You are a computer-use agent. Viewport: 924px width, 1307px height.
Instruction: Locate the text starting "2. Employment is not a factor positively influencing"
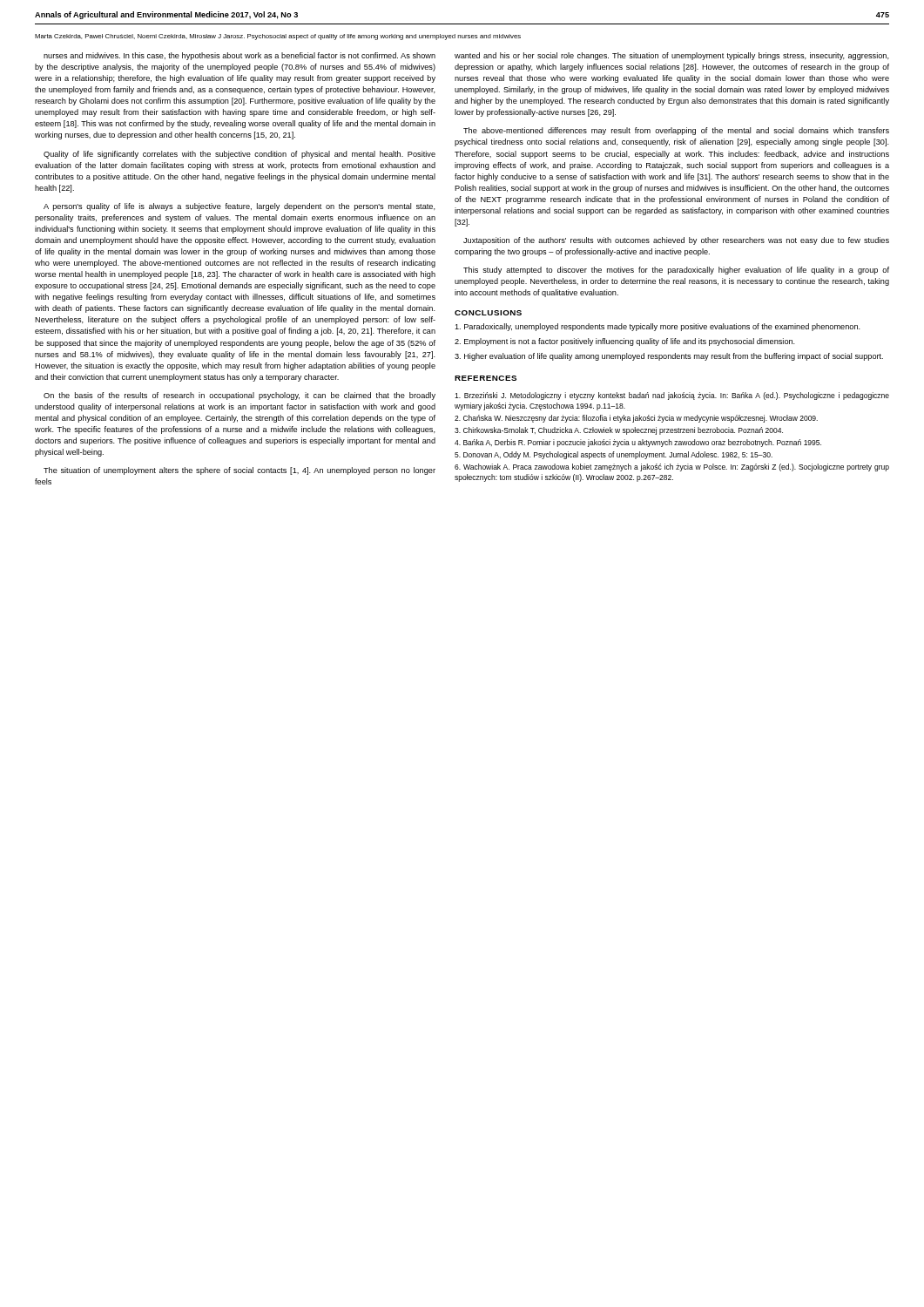(x=625, y=342)
